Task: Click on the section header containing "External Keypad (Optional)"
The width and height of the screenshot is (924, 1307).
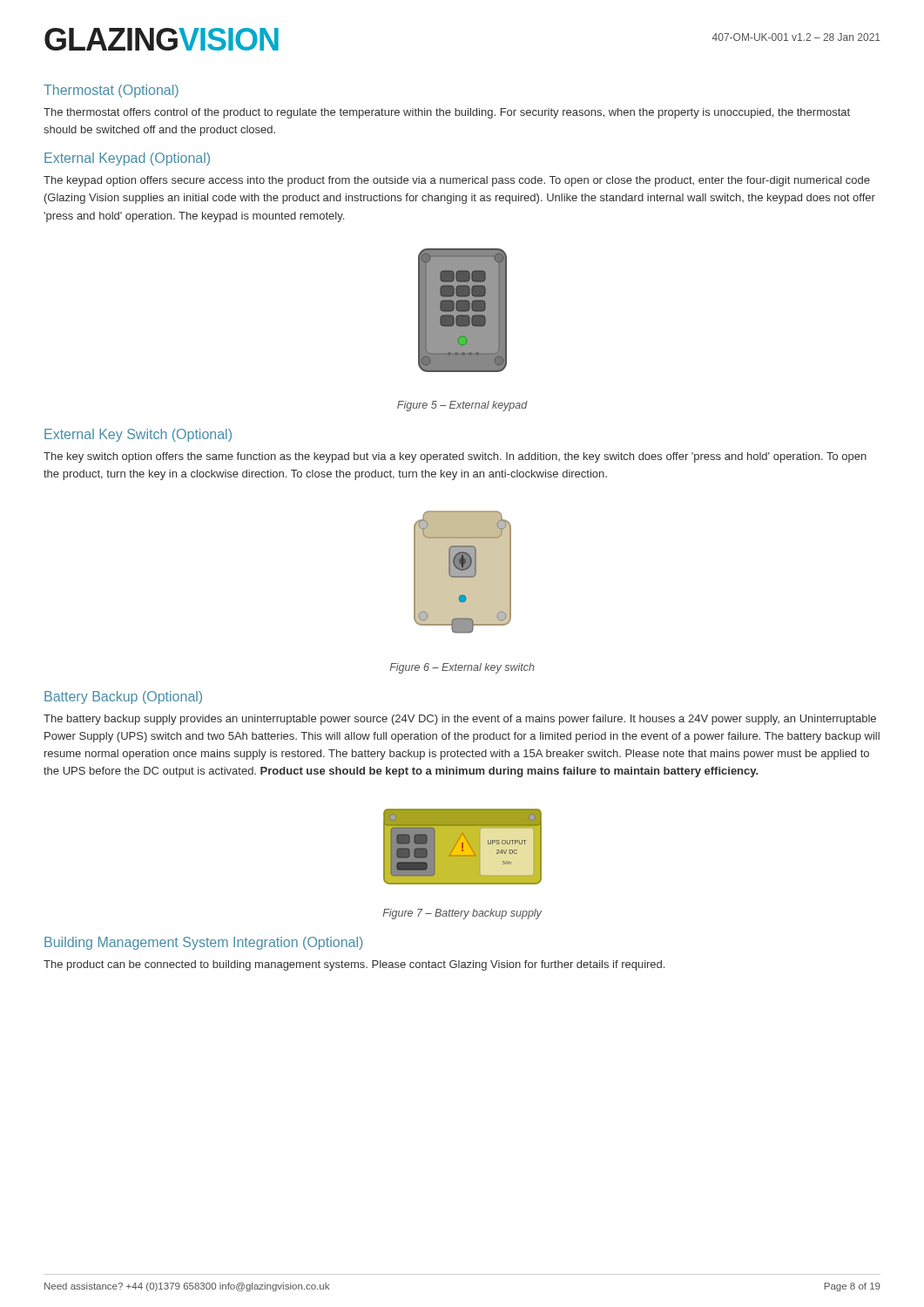Action: tap(127, 158)
